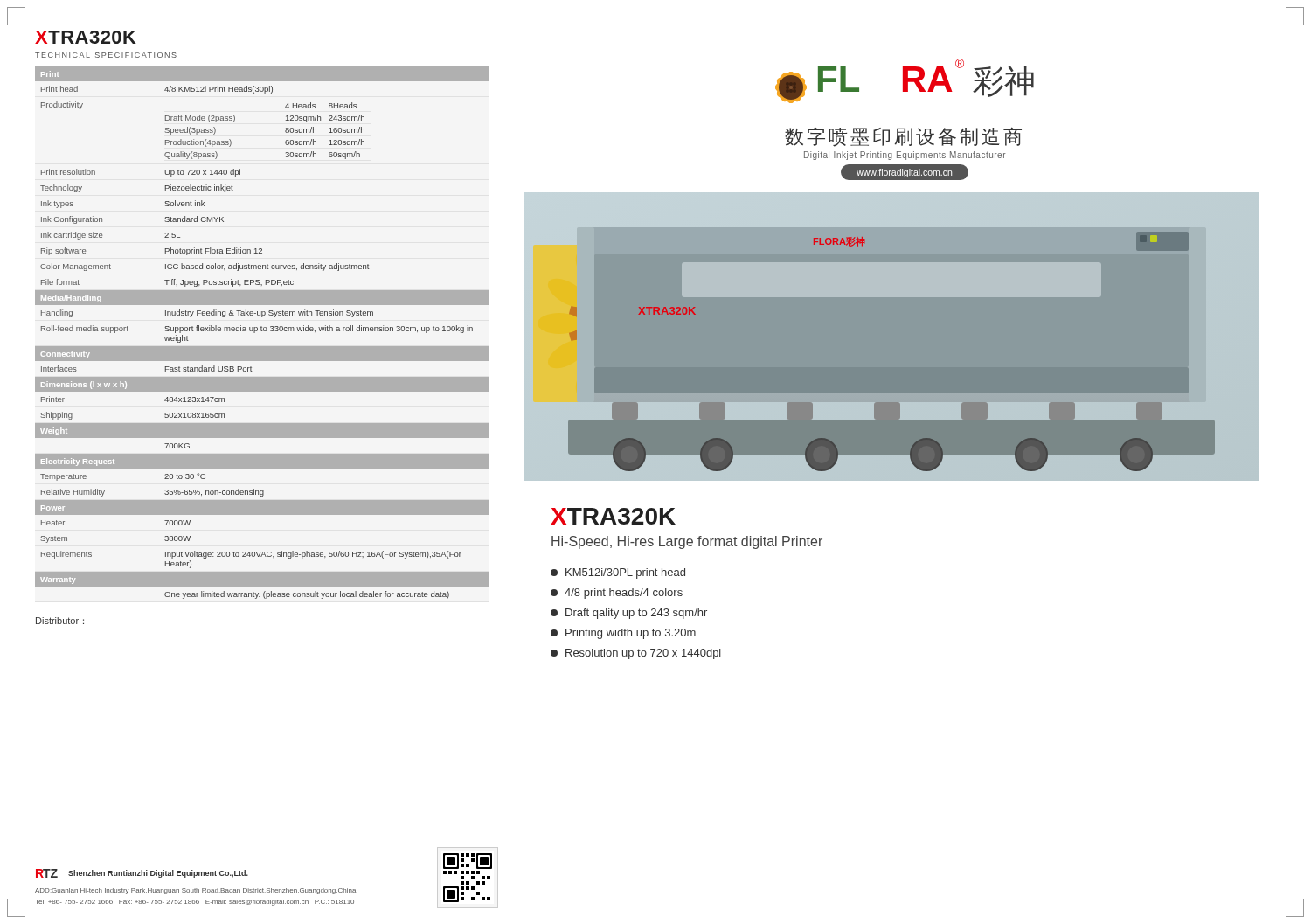Click where it says "数字喷墨印刷设备制造商 Digital Inkjet Printing Equipments Manufacturer"
Screen dimensions: 924x1311
point(905,142)
